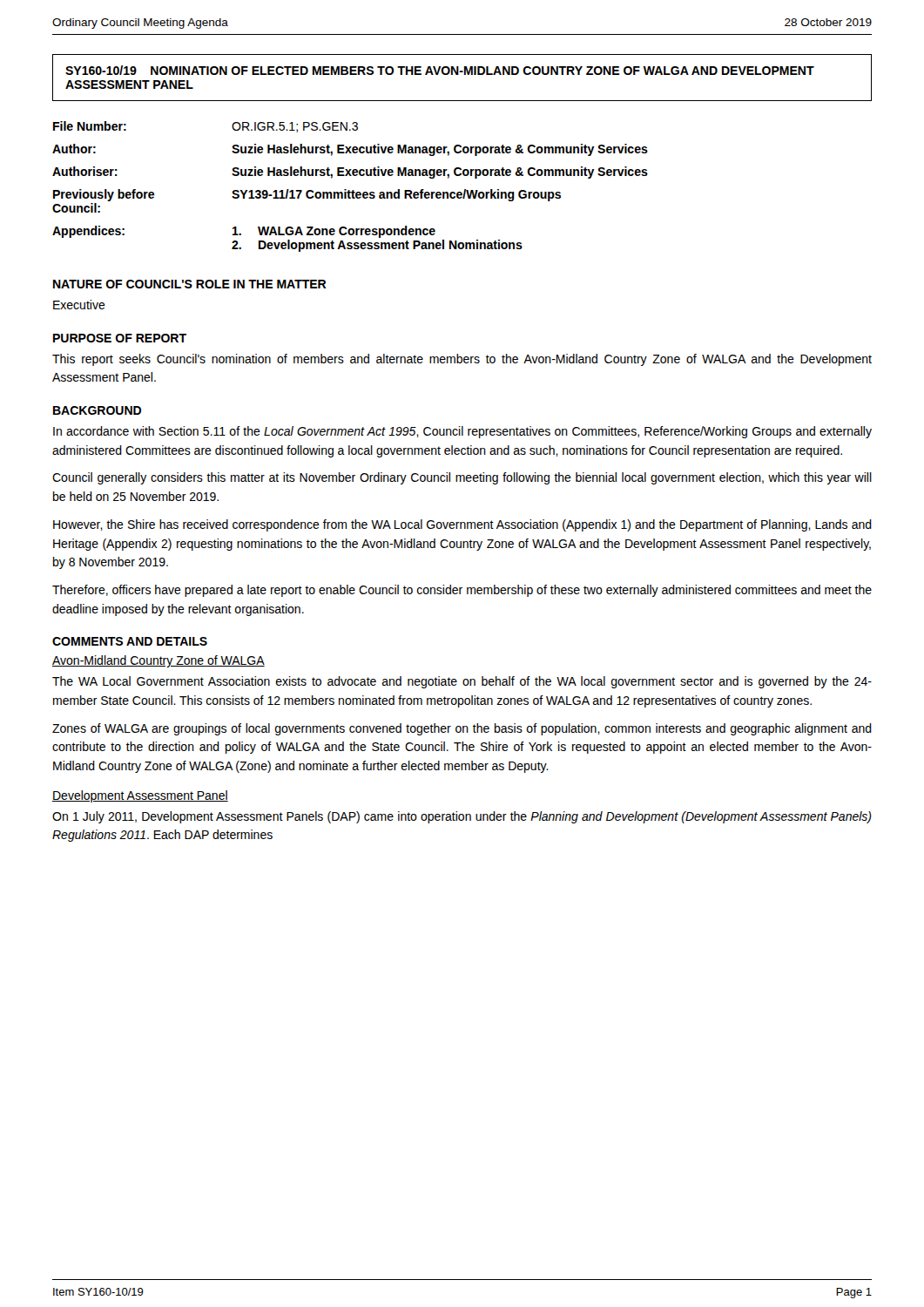Viewport: 924px width, 1307px height.
Task: Select the table that reads "Previously before Council:"
Action: (x=462, y=186)
